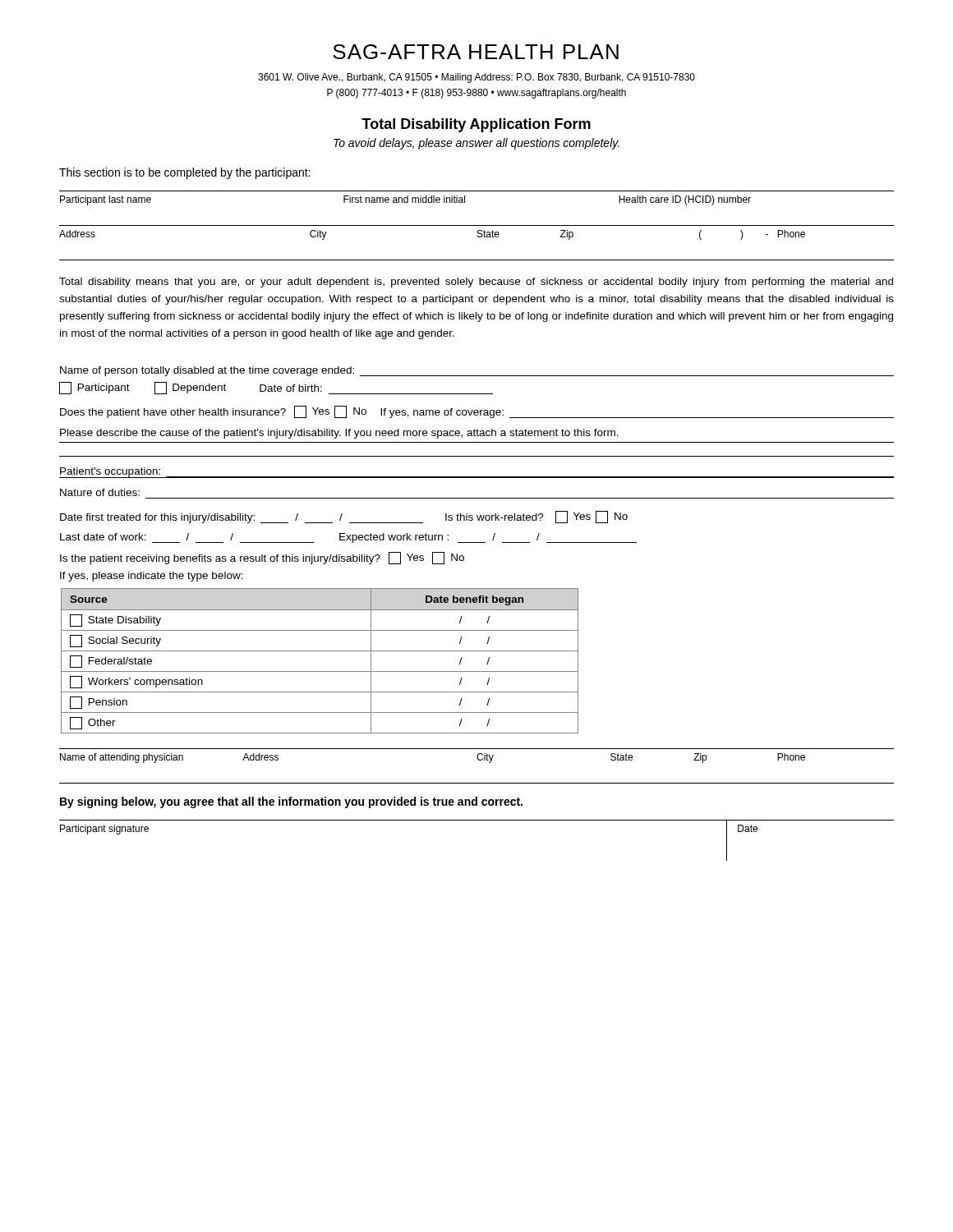Click on the text block with the text "If yes, please"

(151, 575)
